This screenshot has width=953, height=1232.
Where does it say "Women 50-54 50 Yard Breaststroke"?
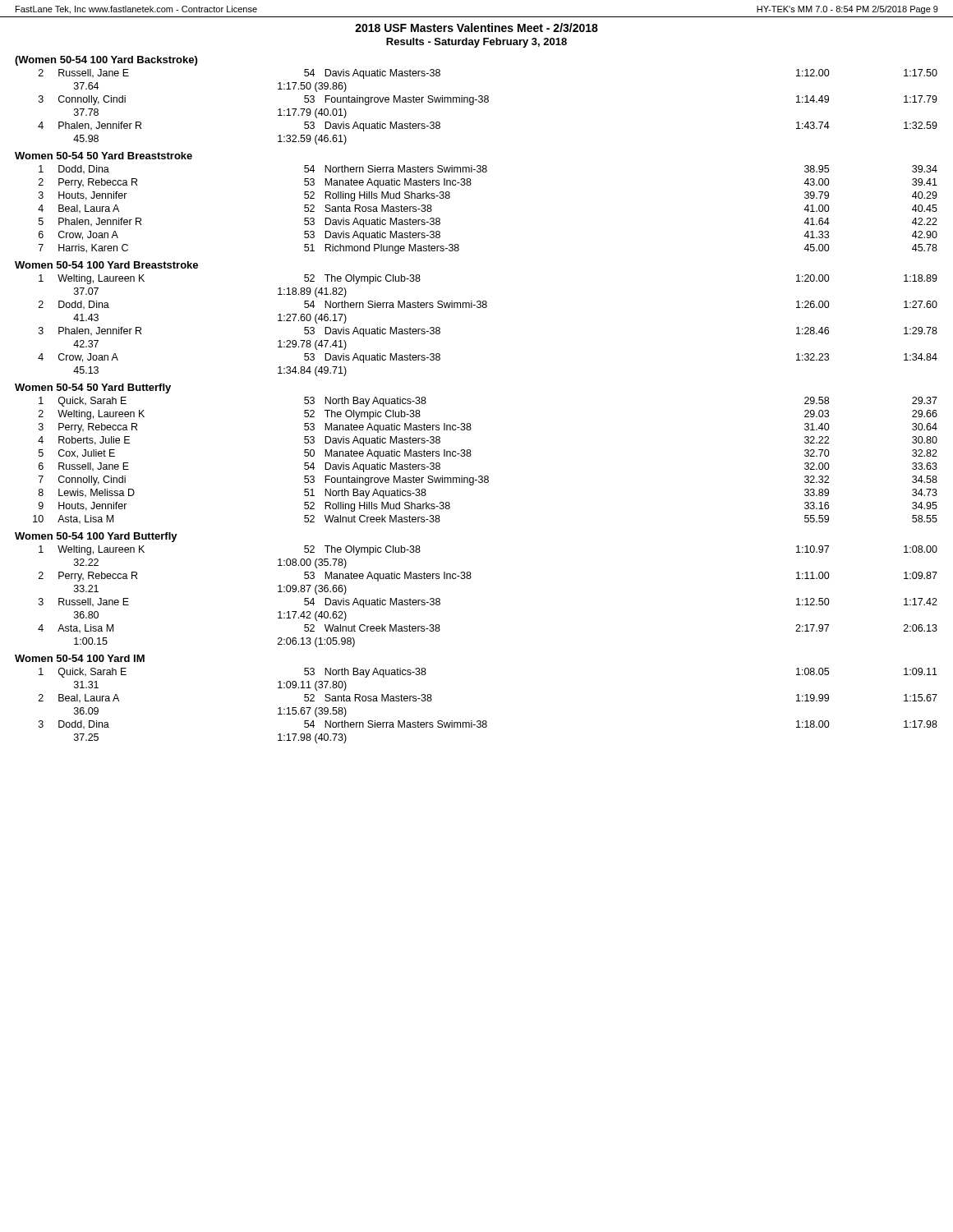click(104, 156)
